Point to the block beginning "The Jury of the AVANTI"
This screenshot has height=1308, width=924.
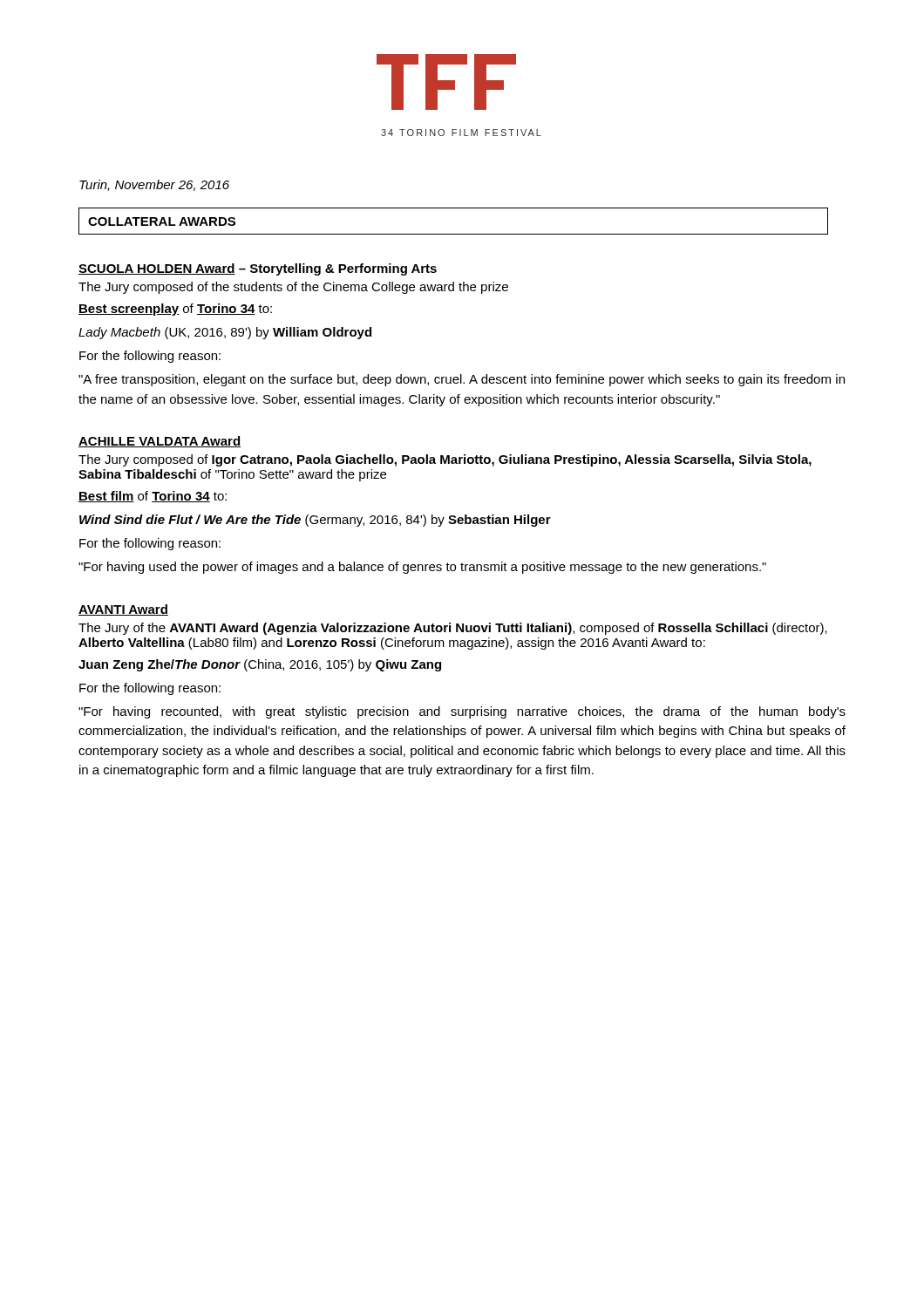point(453,634)
